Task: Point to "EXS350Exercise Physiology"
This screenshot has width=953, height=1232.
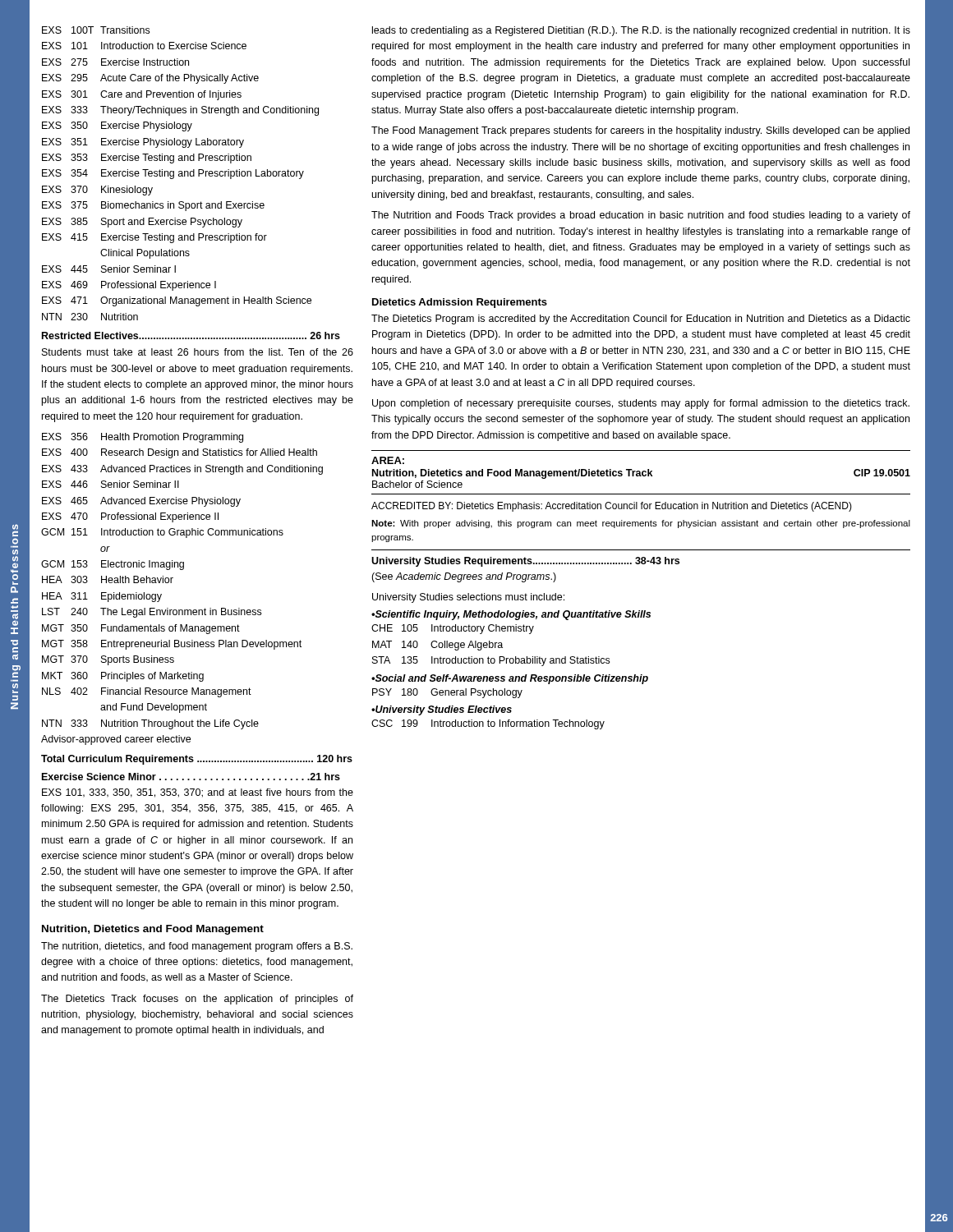Action: click(117, 126)
